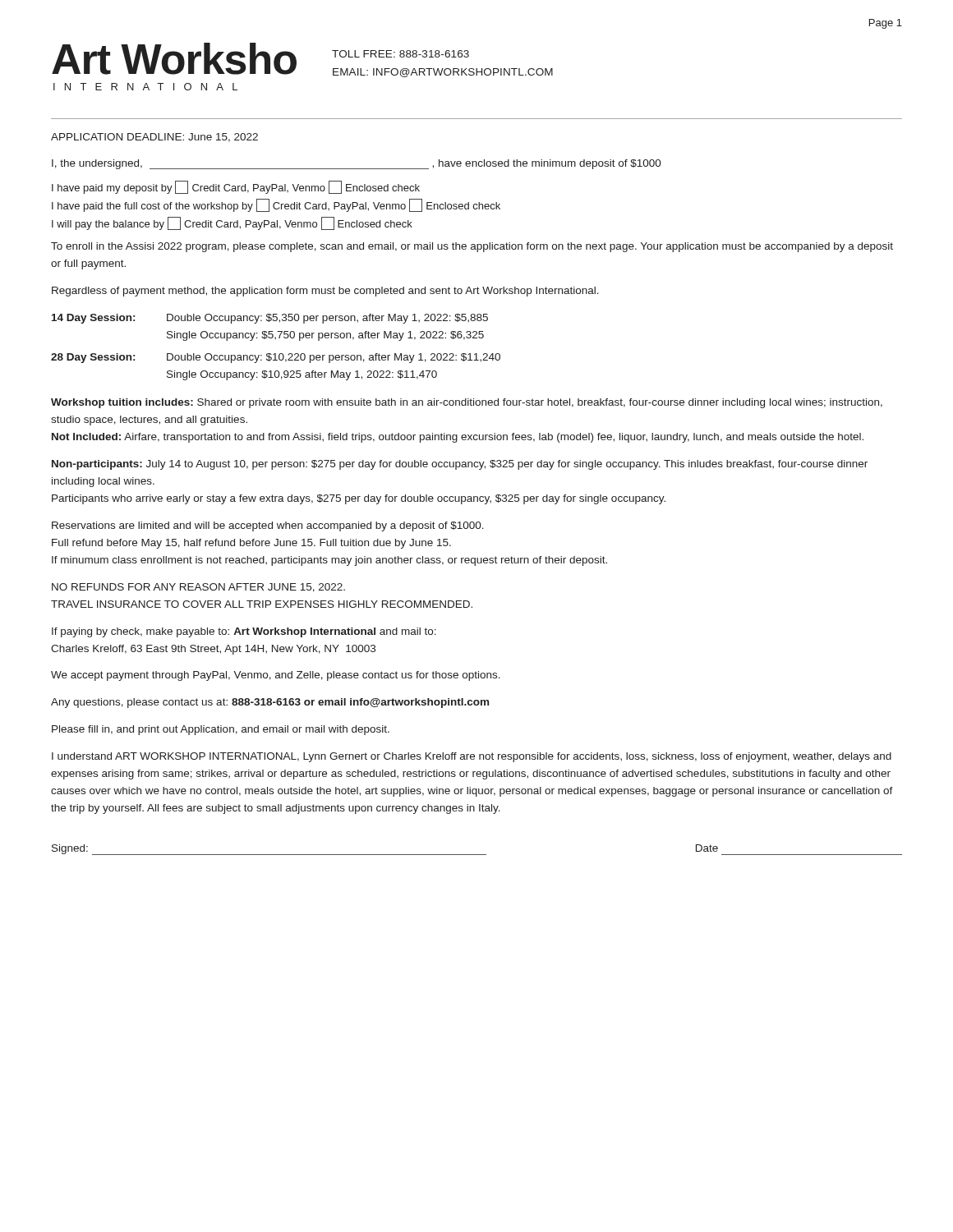Find the list item that reads "14 Day Session: Double Occupancy: $5,350 per"

coord(476,327)
